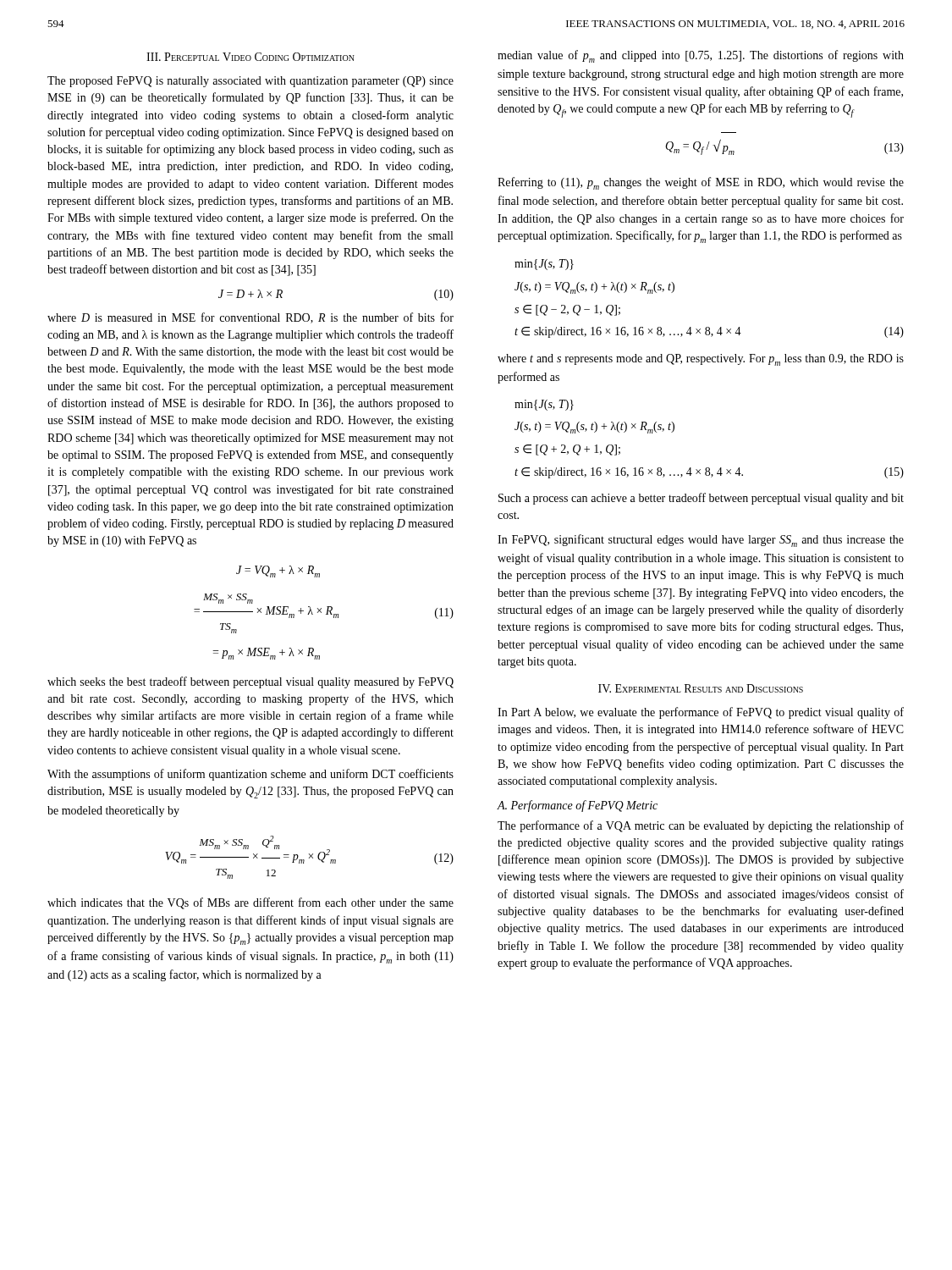Point to the block beginning "where t and s represents mode"
Image resolution: width=952 pixels, height=1270 pixels.
click(x=701, y=369)
